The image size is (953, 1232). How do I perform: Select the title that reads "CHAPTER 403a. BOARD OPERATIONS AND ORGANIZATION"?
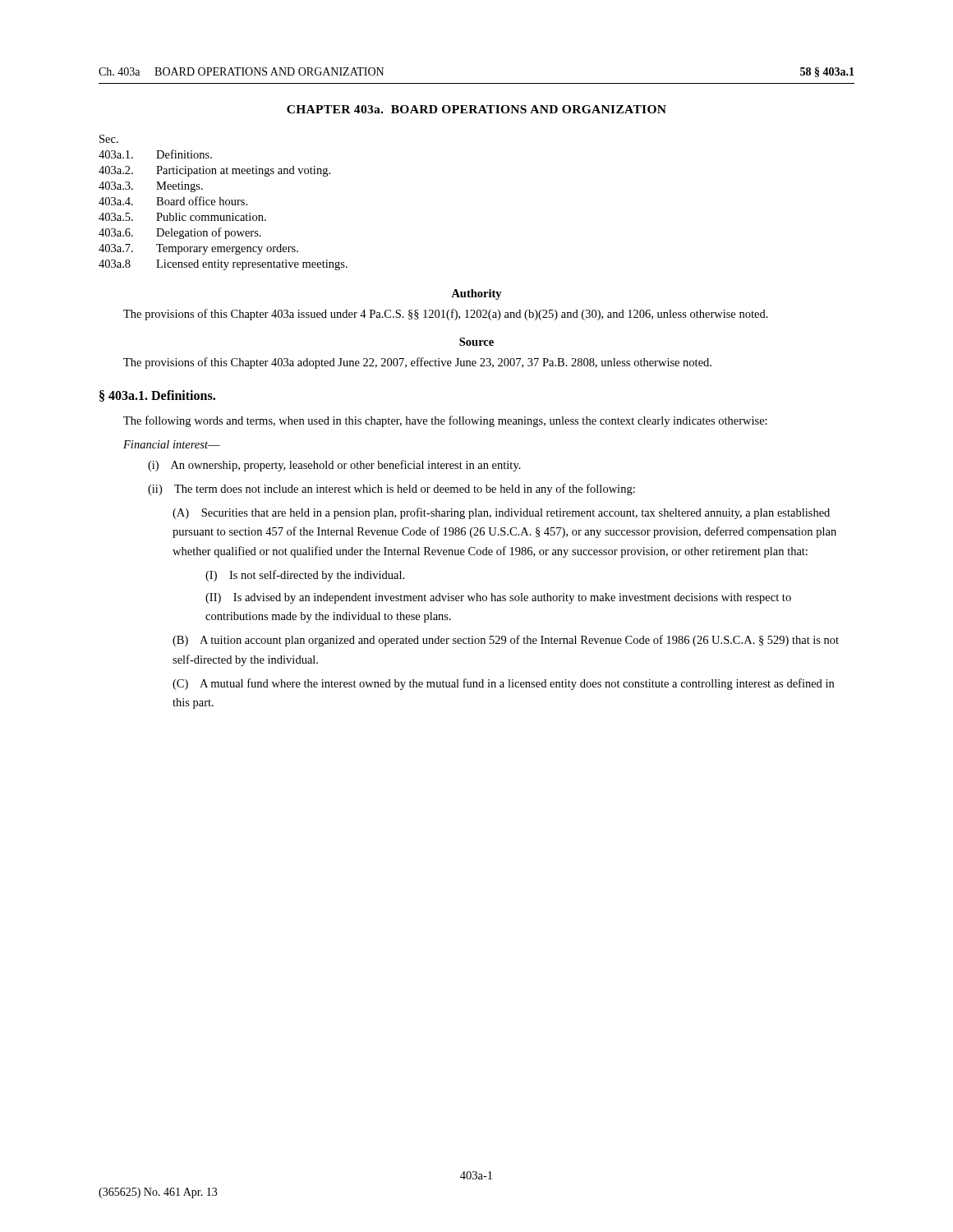[476, 109]
